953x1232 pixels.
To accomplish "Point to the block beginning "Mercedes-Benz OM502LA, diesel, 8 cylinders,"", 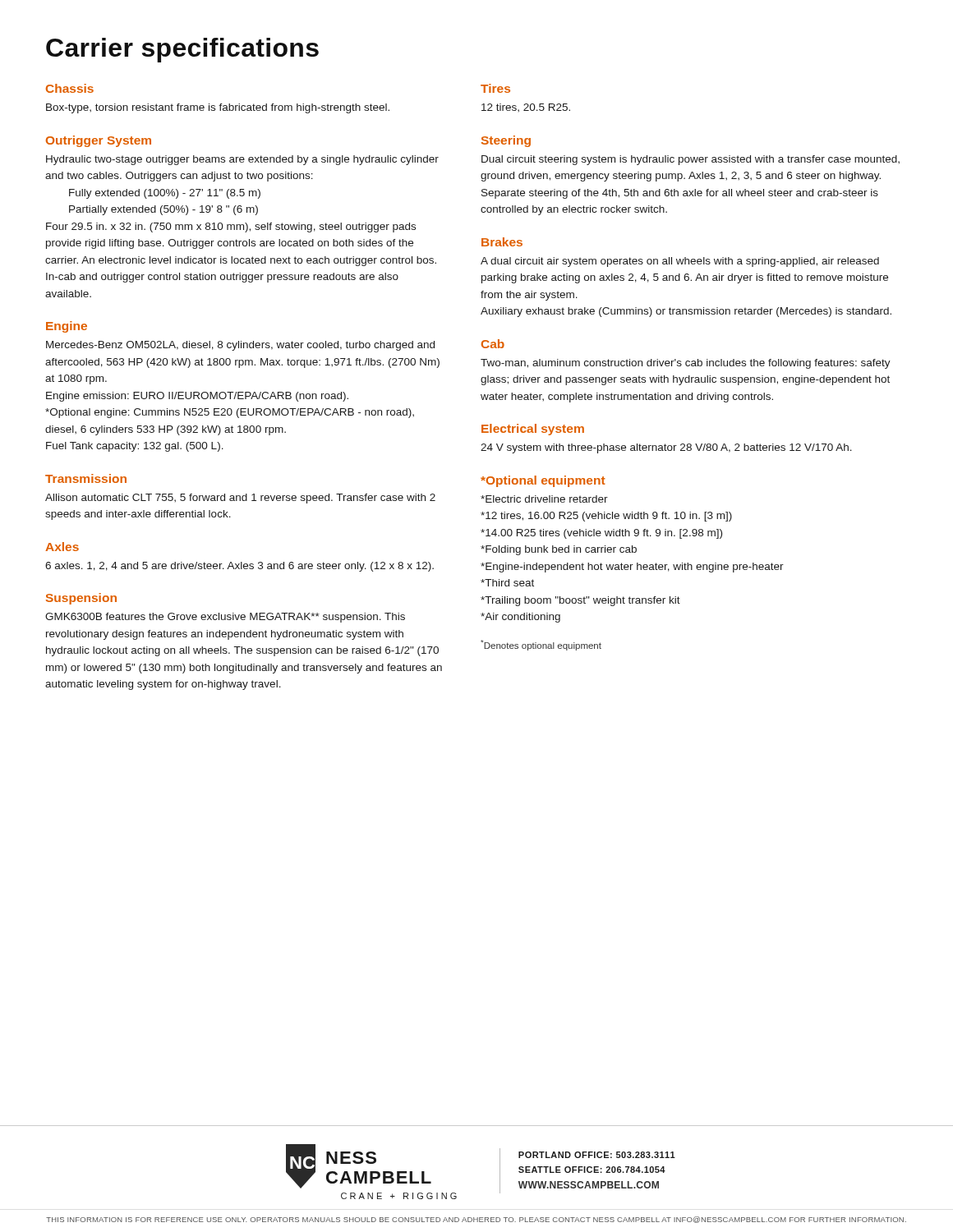I will pos(246,396).
